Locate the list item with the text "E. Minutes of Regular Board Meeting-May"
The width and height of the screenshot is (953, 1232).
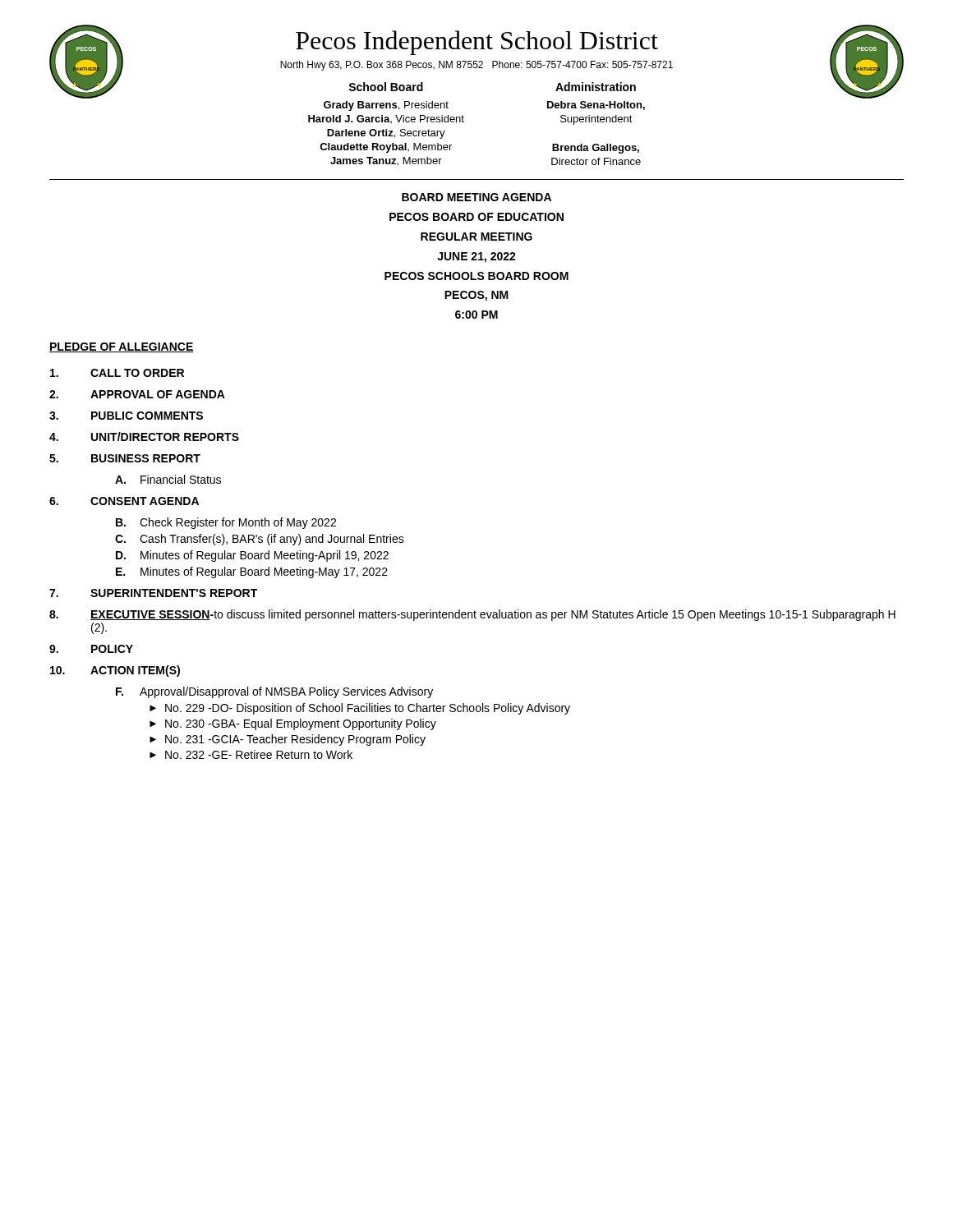[251, 572]
